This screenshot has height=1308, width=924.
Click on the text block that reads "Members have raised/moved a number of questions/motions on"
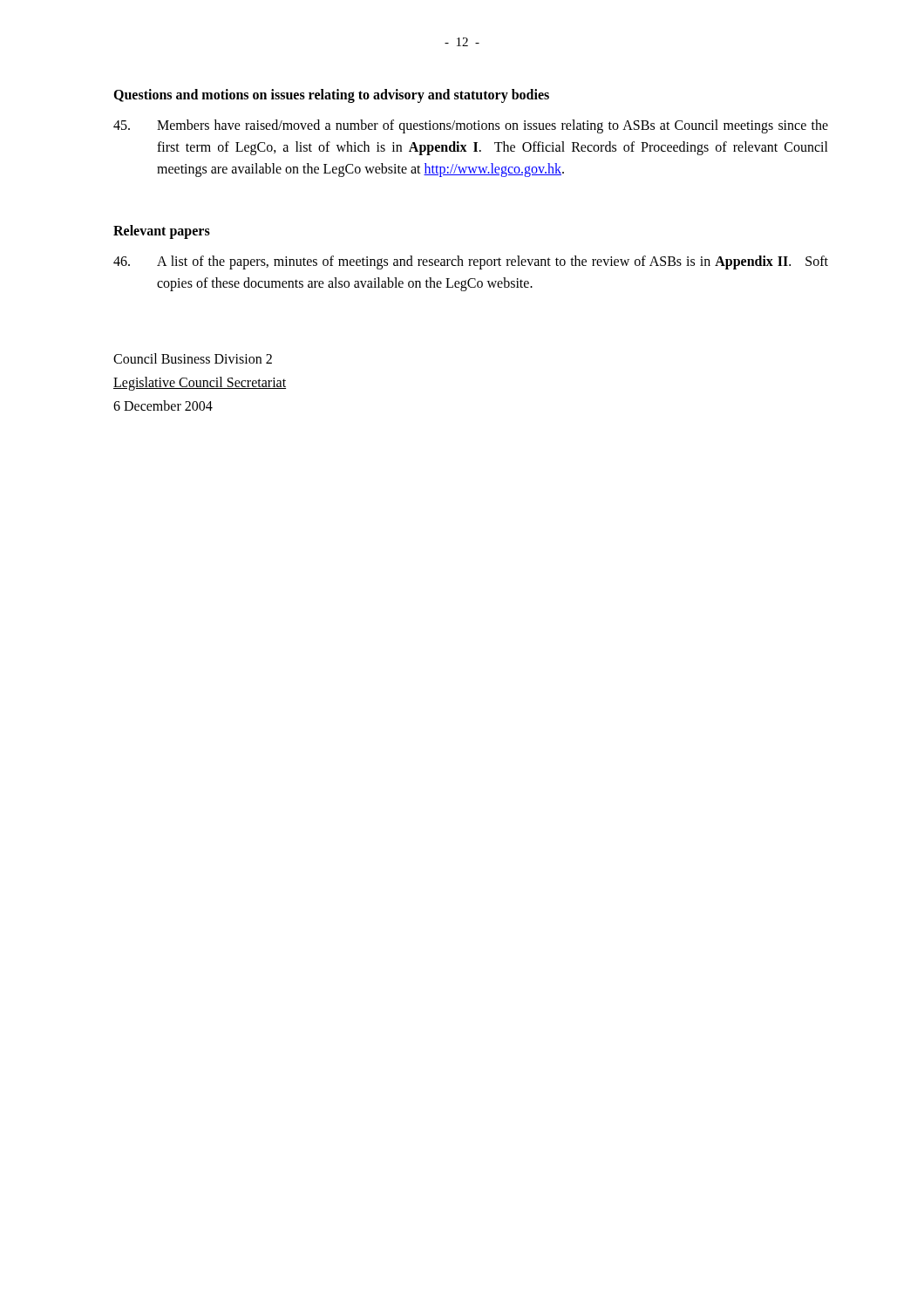pos(471,148)
